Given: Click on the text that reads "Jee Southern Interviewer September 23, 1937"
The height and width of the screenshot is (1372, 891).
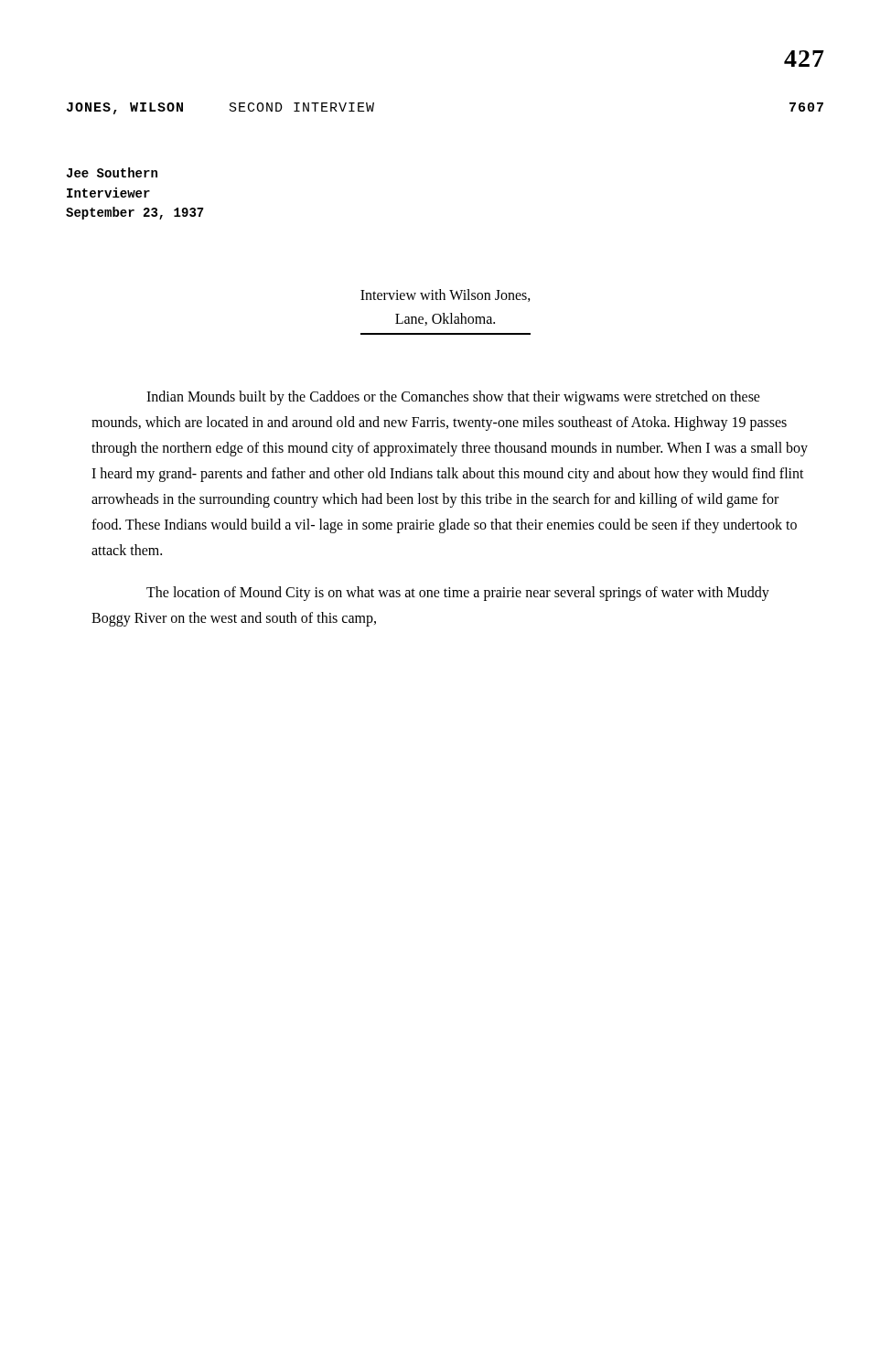Looking at the screenshot, I should pos(135,194).
